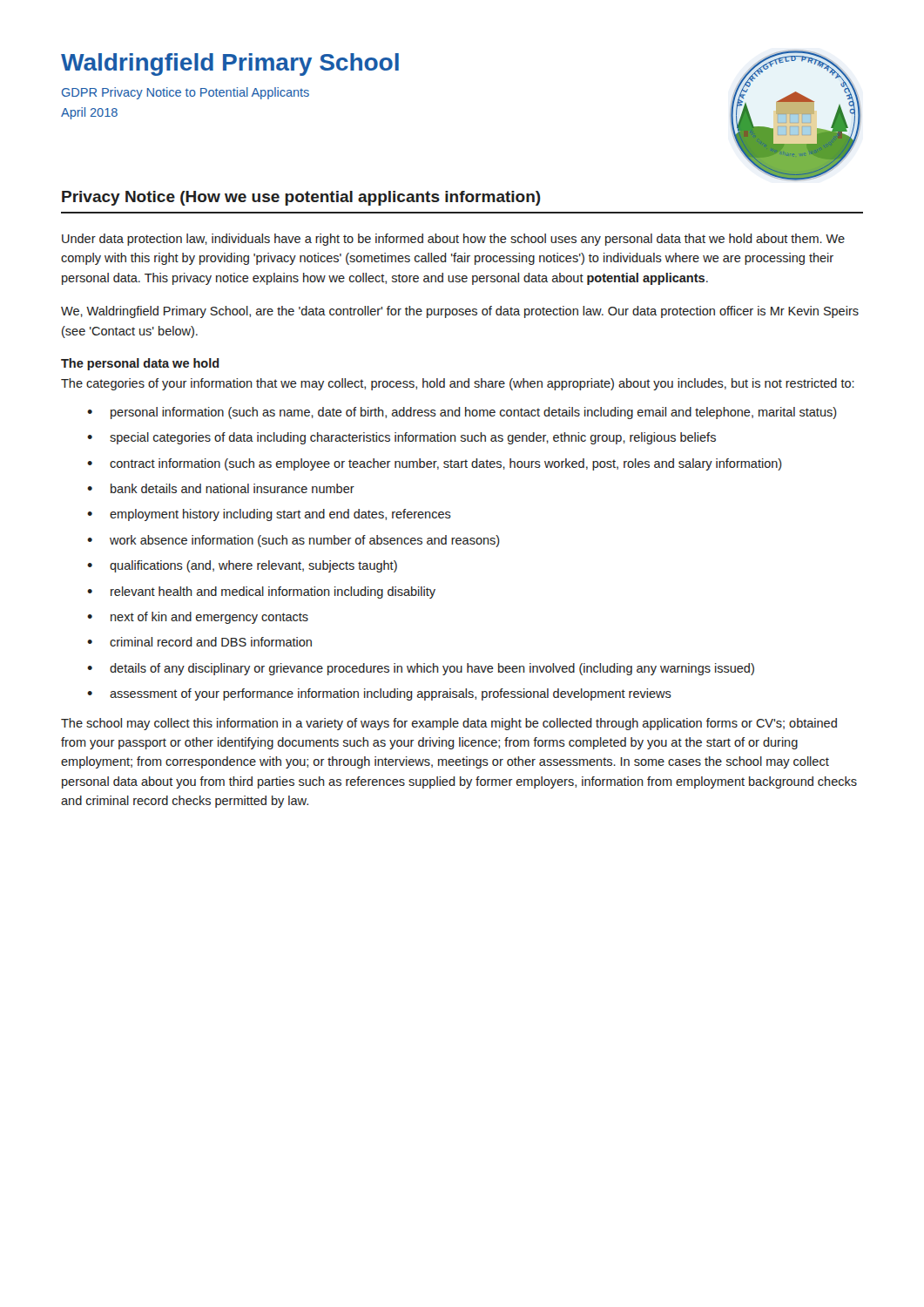Locate the element starting "• criminal record and DBS information"

click(x=199, y=642)
